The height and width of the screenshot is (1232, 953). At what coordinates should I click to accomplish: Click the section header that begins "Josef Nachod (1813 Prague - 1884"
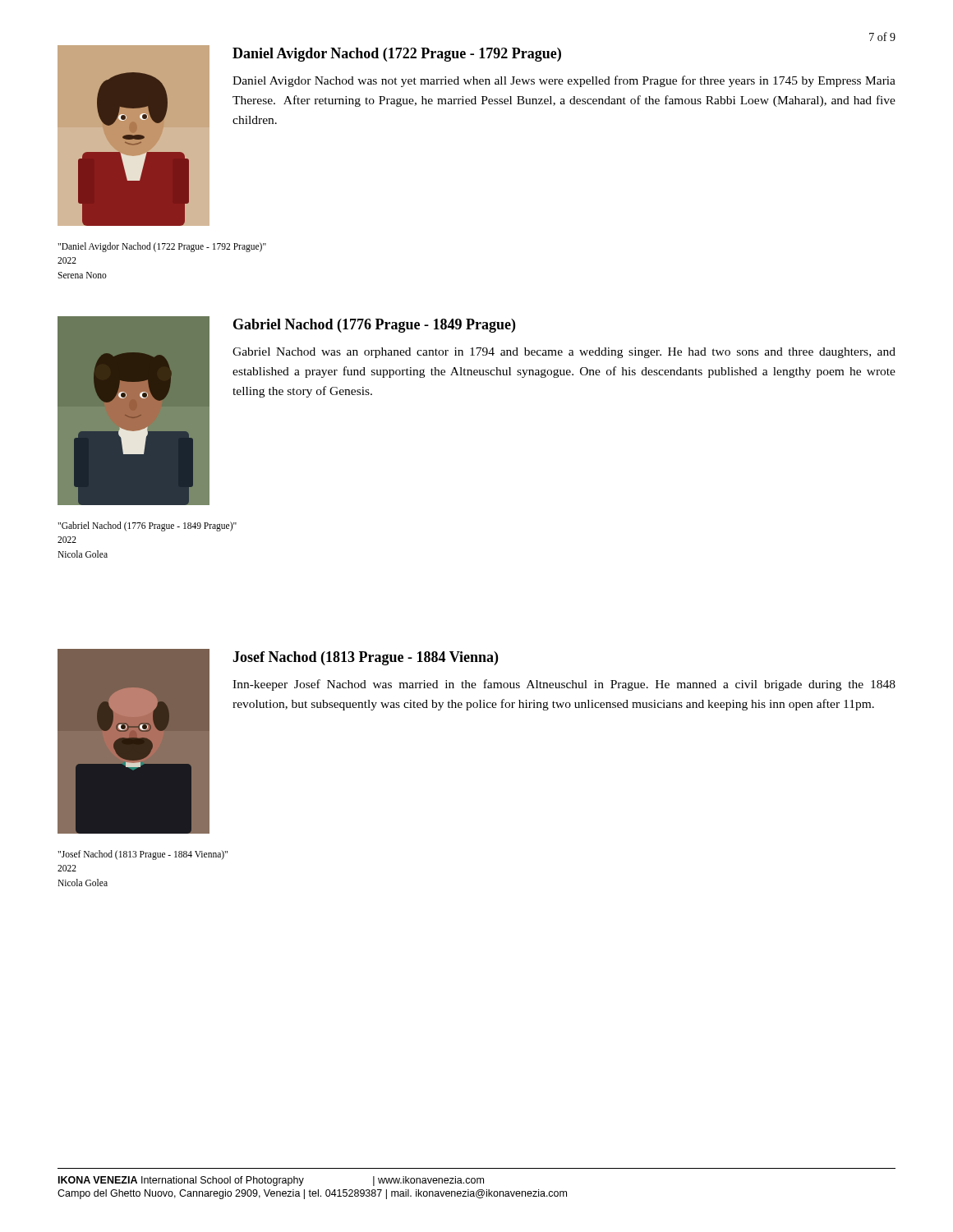[x=366, y=657]
